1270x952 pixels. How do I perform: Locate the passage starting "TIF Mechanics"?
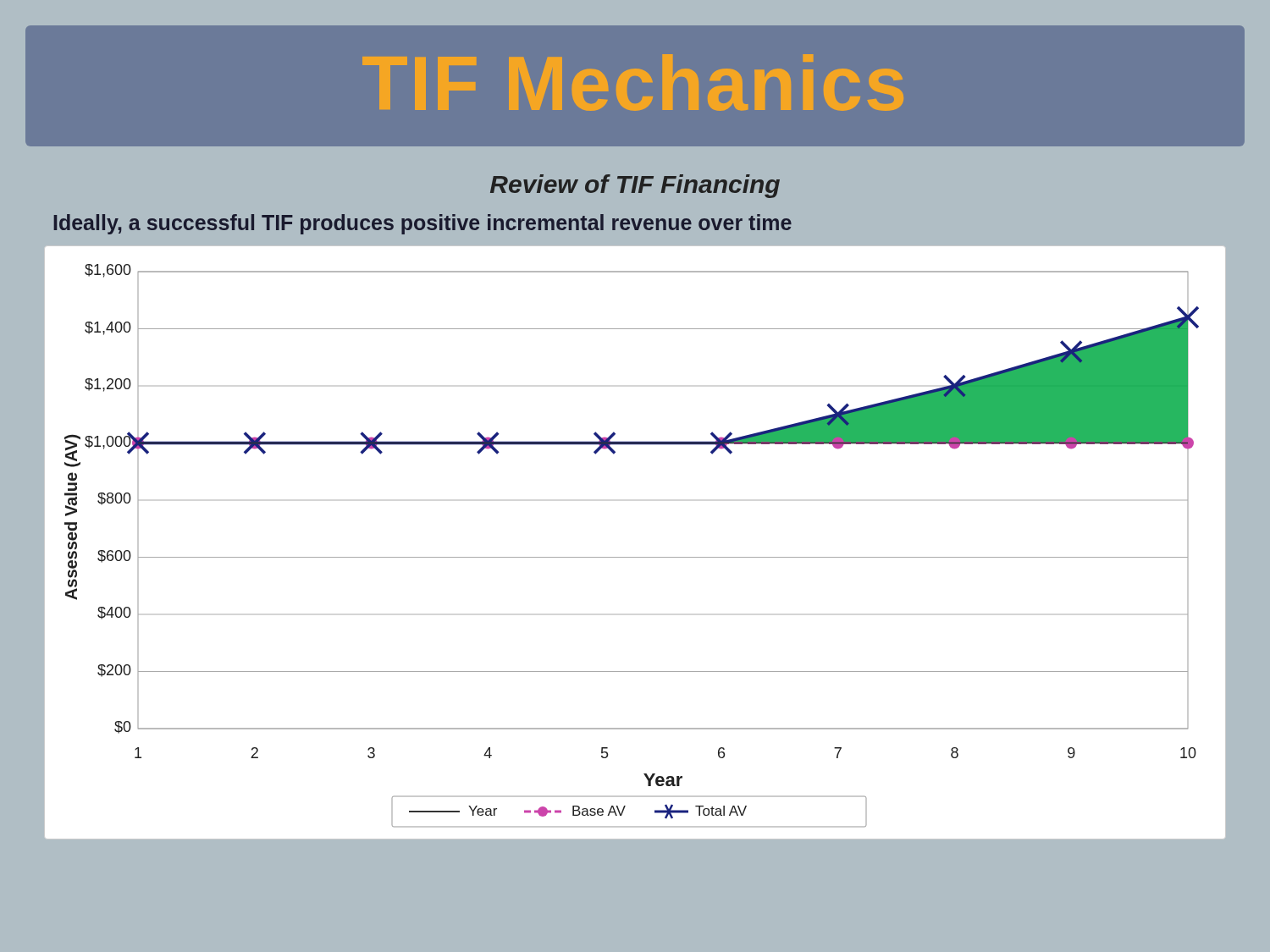(x=635, y=84)
